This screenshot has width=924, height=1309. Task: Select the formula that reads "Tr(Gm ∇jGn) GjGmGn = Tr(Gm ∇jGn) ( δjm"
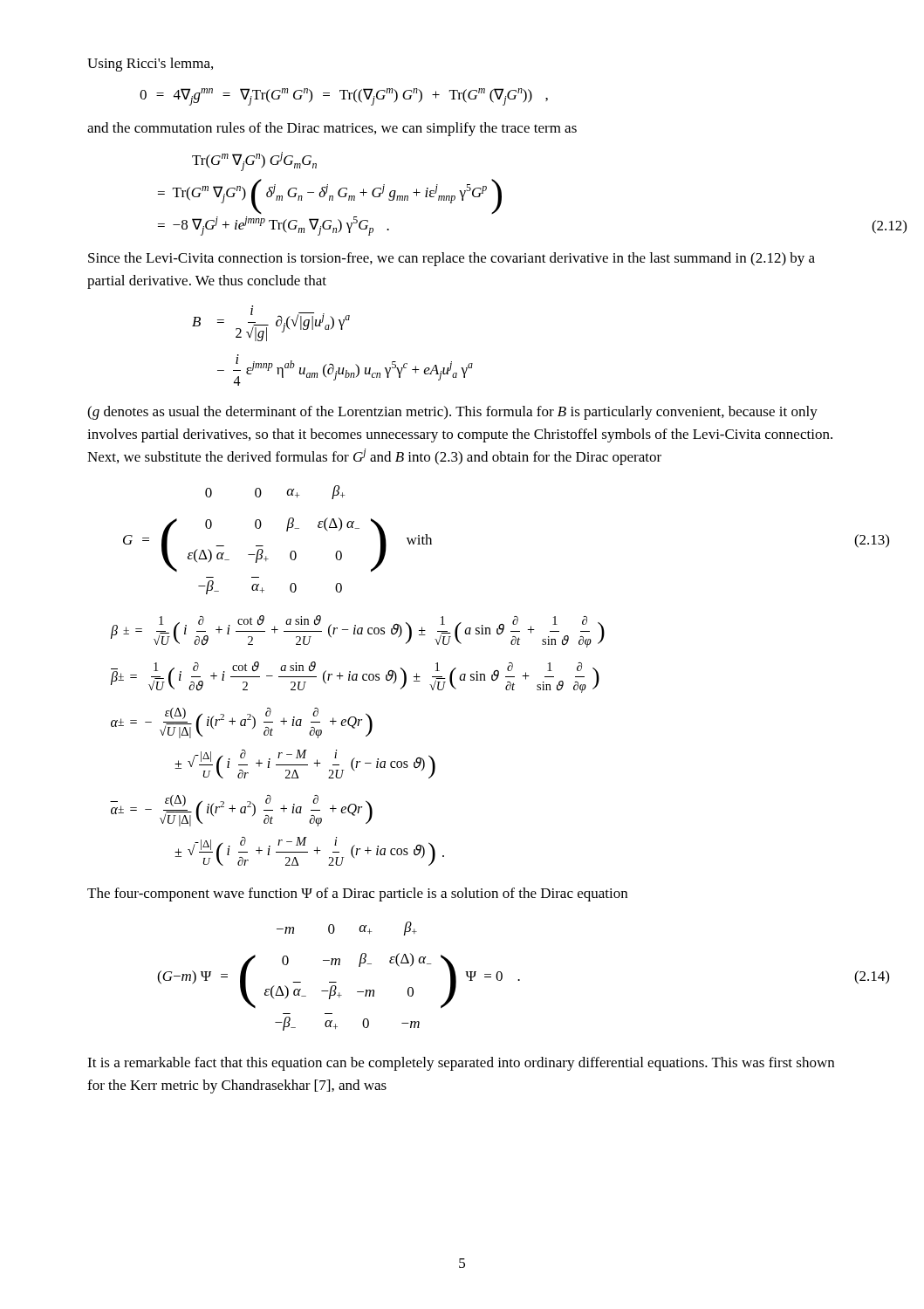(497, 193)
